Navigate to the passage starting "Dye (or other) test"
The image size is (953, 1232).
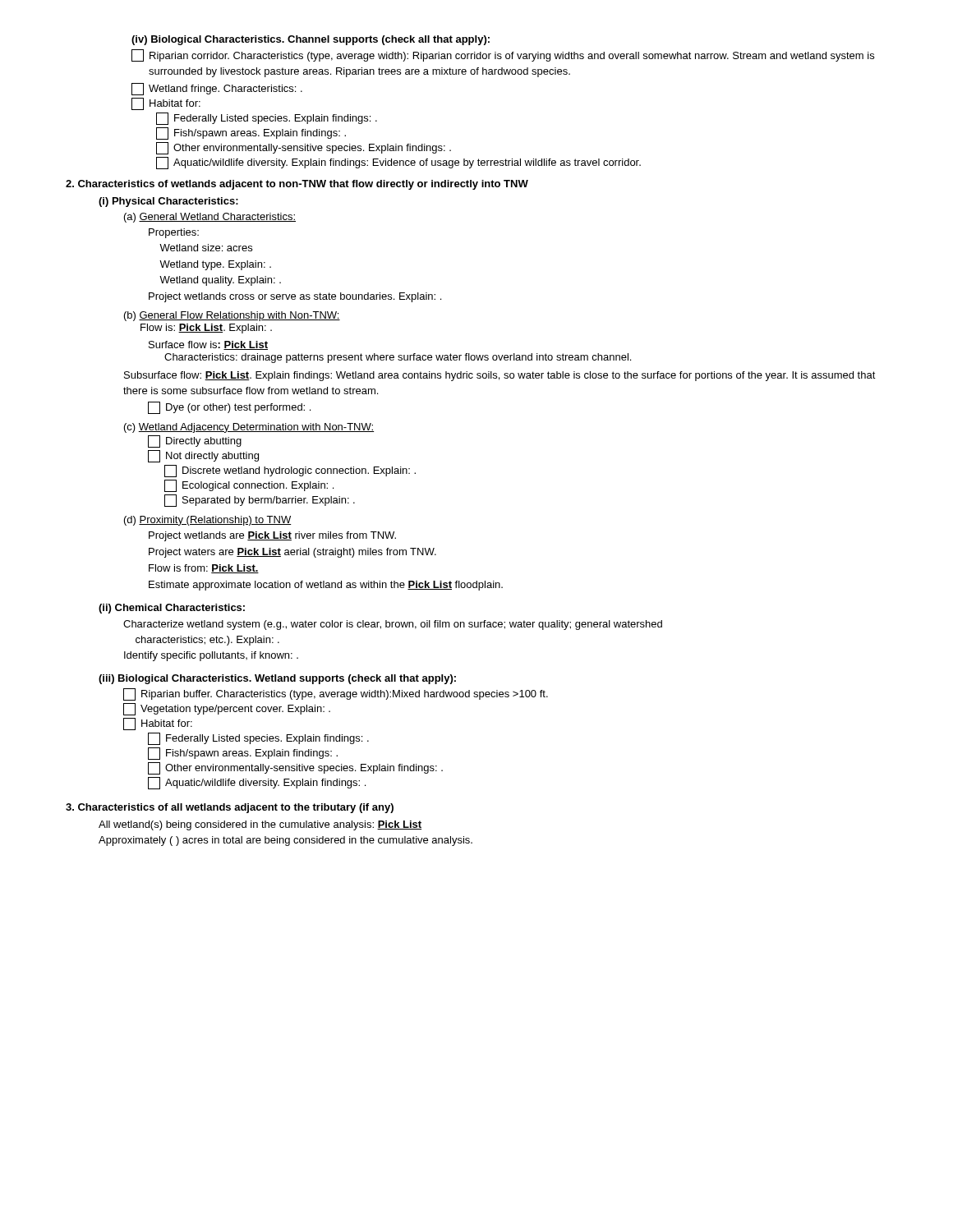click(229, 408)
